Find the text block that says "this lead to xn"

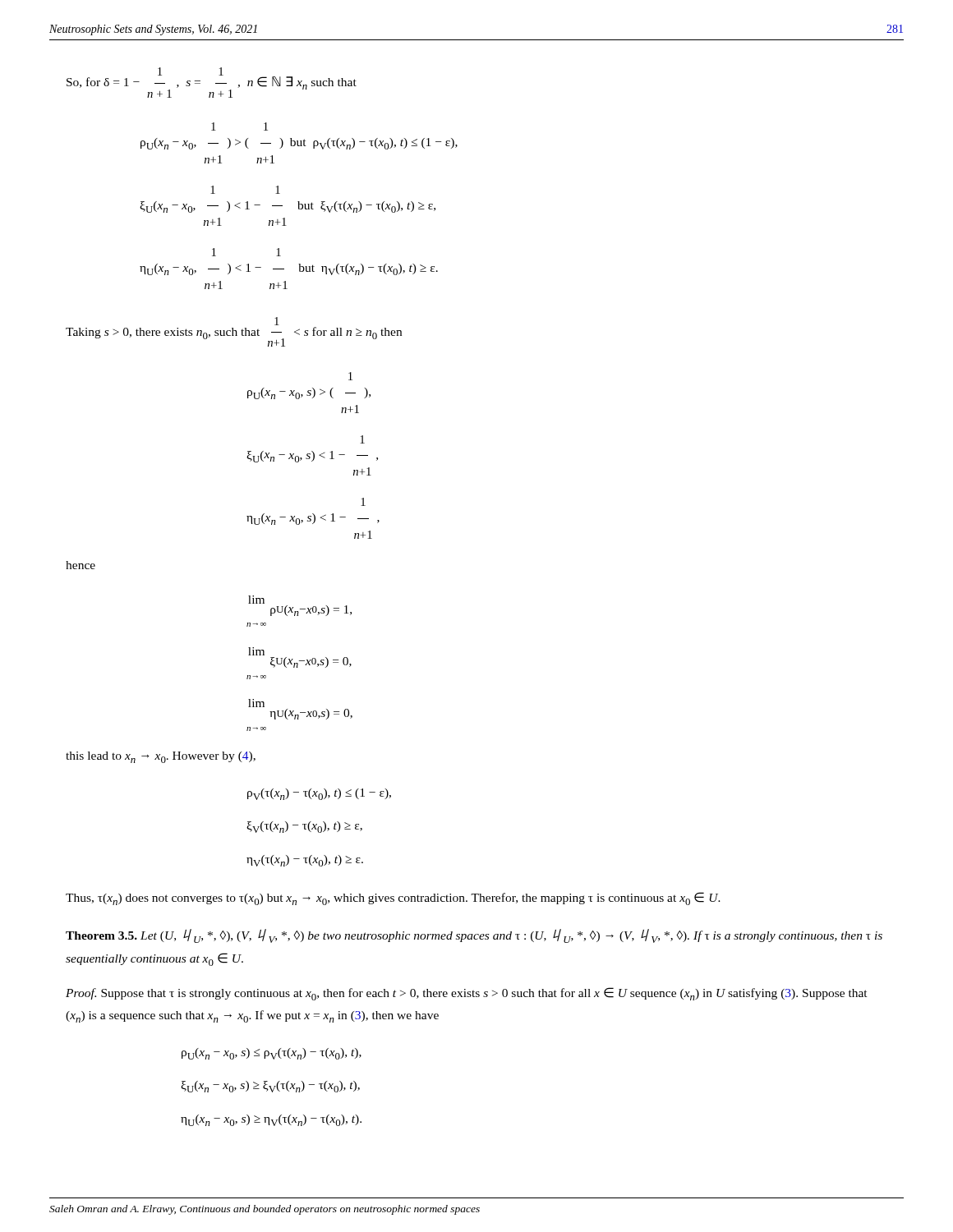click(161, 757)
